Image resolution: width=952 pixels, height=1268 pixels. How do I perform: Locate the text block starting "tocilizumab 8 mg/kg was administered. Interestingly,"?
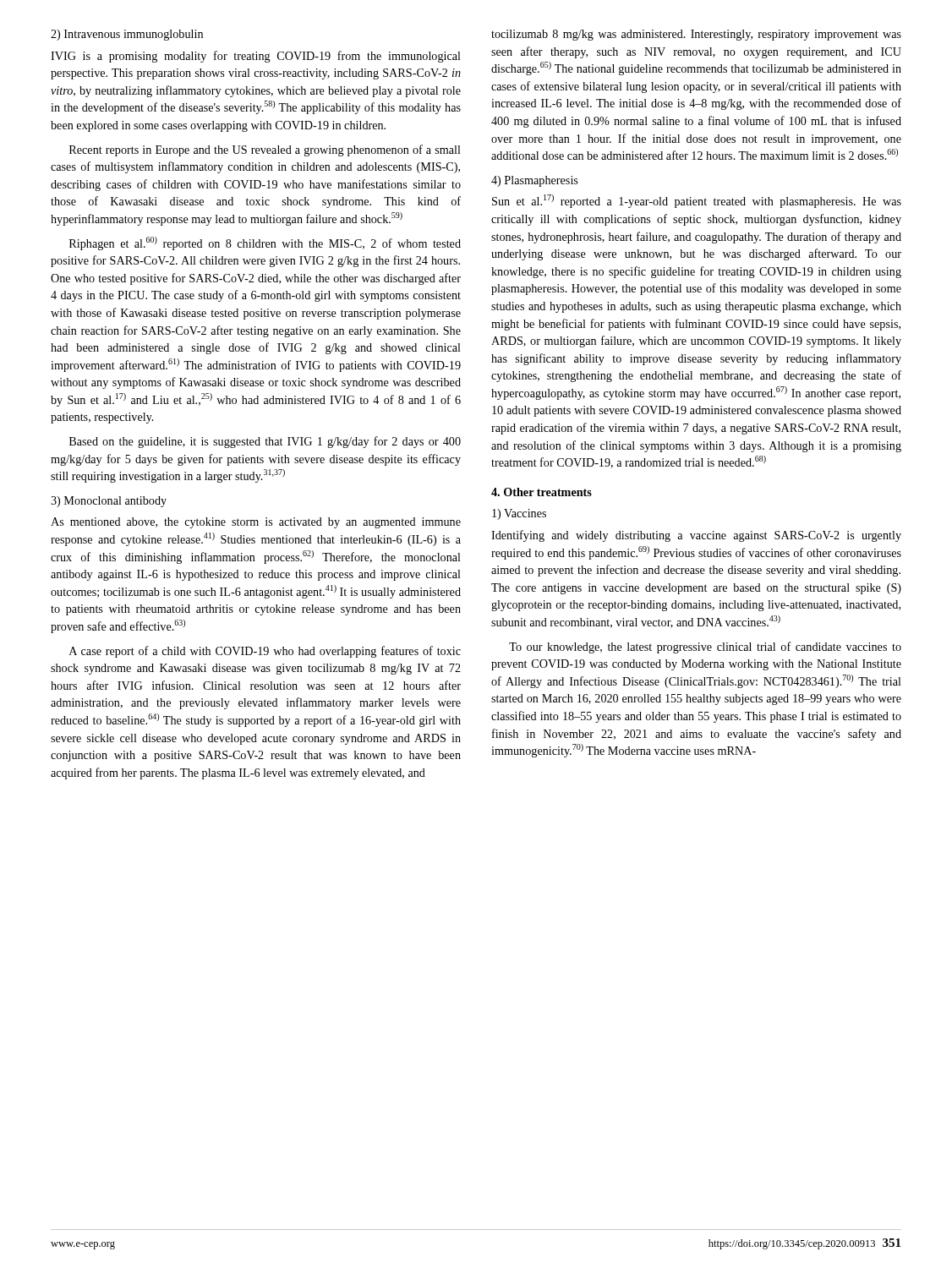[x=696, y=95]
